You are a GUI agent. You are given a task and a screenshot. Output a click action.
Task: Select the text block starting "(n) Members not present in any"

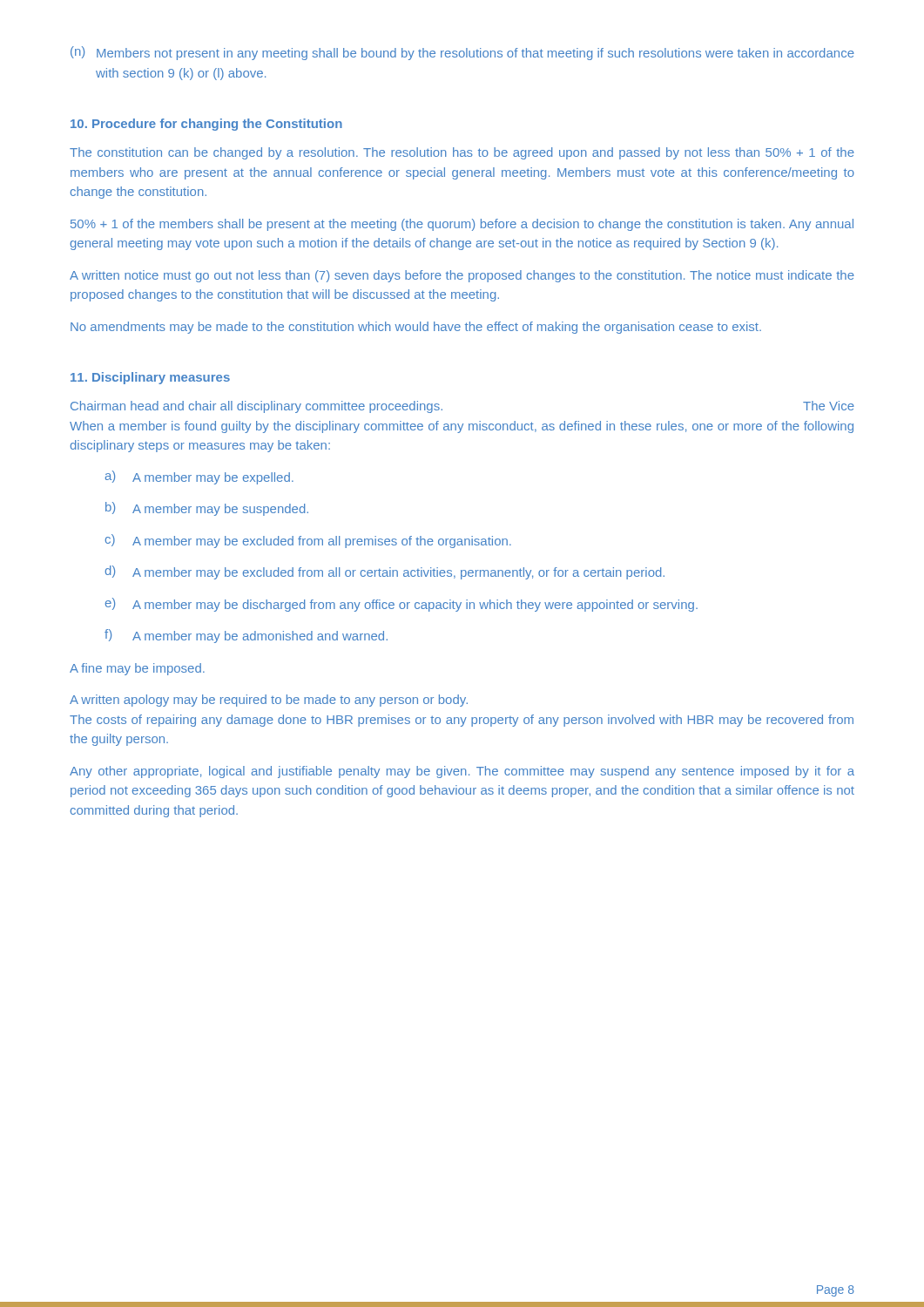(x=462, y=63)
